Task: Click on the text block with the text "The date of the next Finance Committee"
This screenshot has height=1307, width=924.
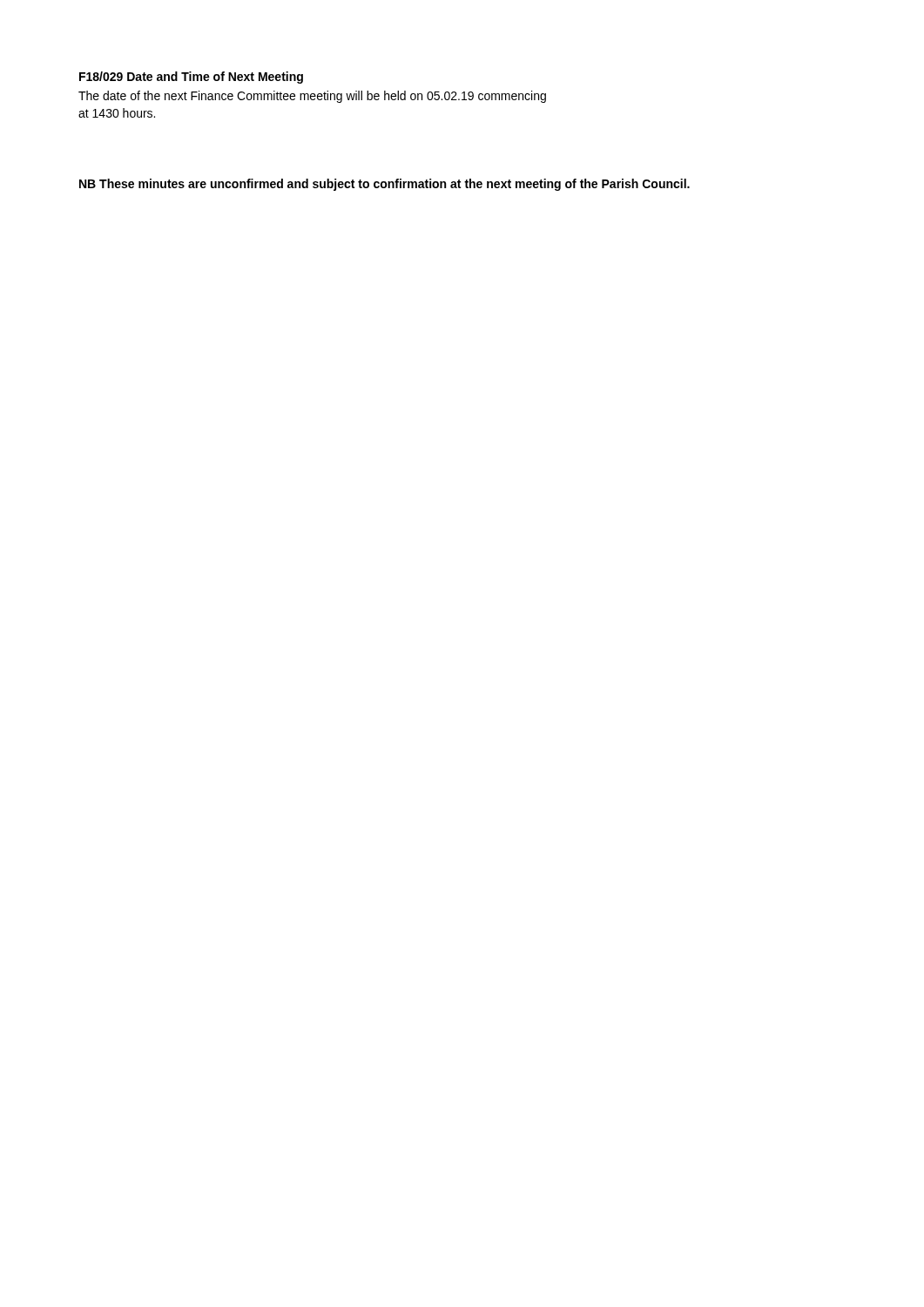Action: (313, 105)
